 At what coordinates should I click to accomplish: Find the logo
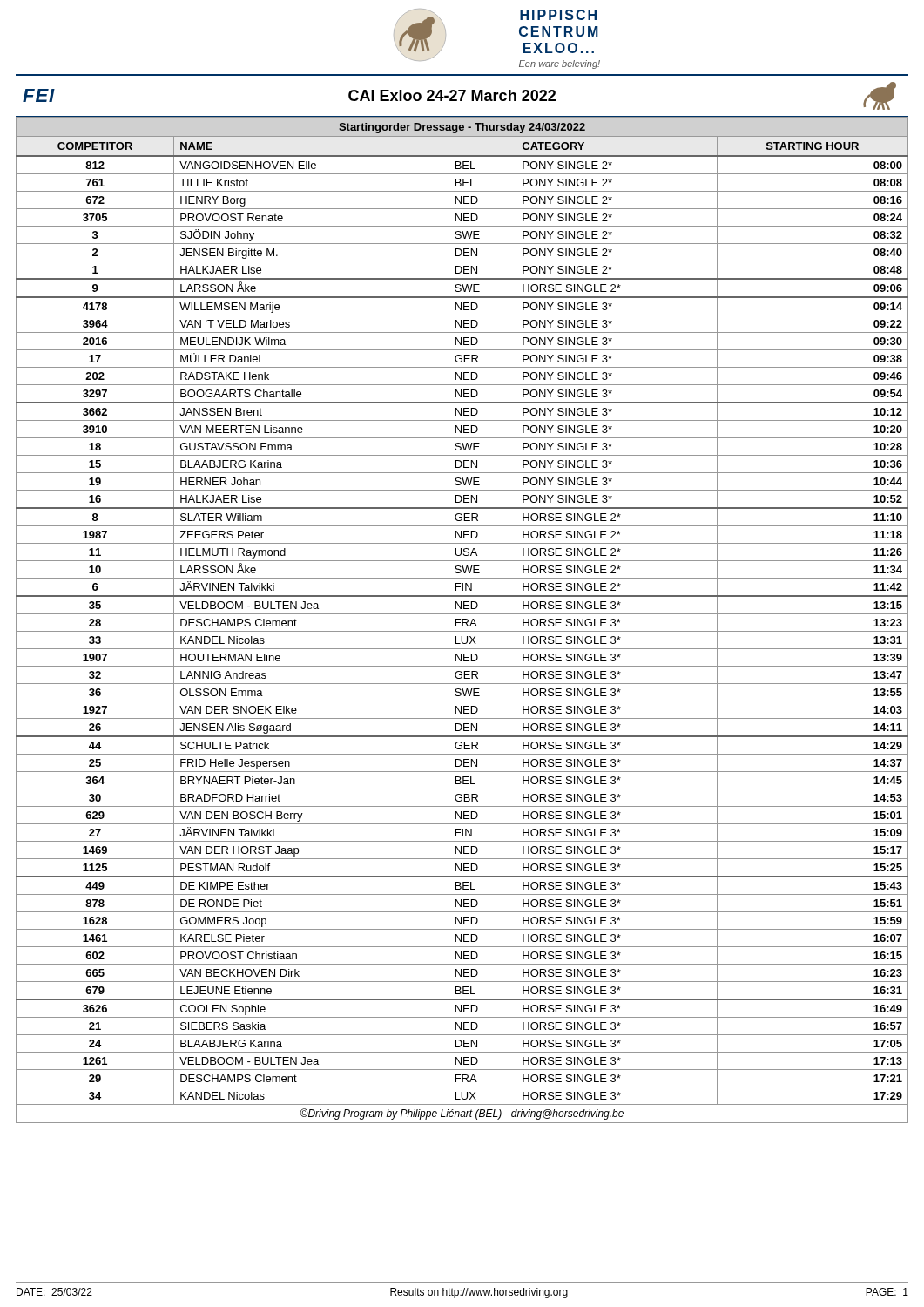[x=462, y=37]
